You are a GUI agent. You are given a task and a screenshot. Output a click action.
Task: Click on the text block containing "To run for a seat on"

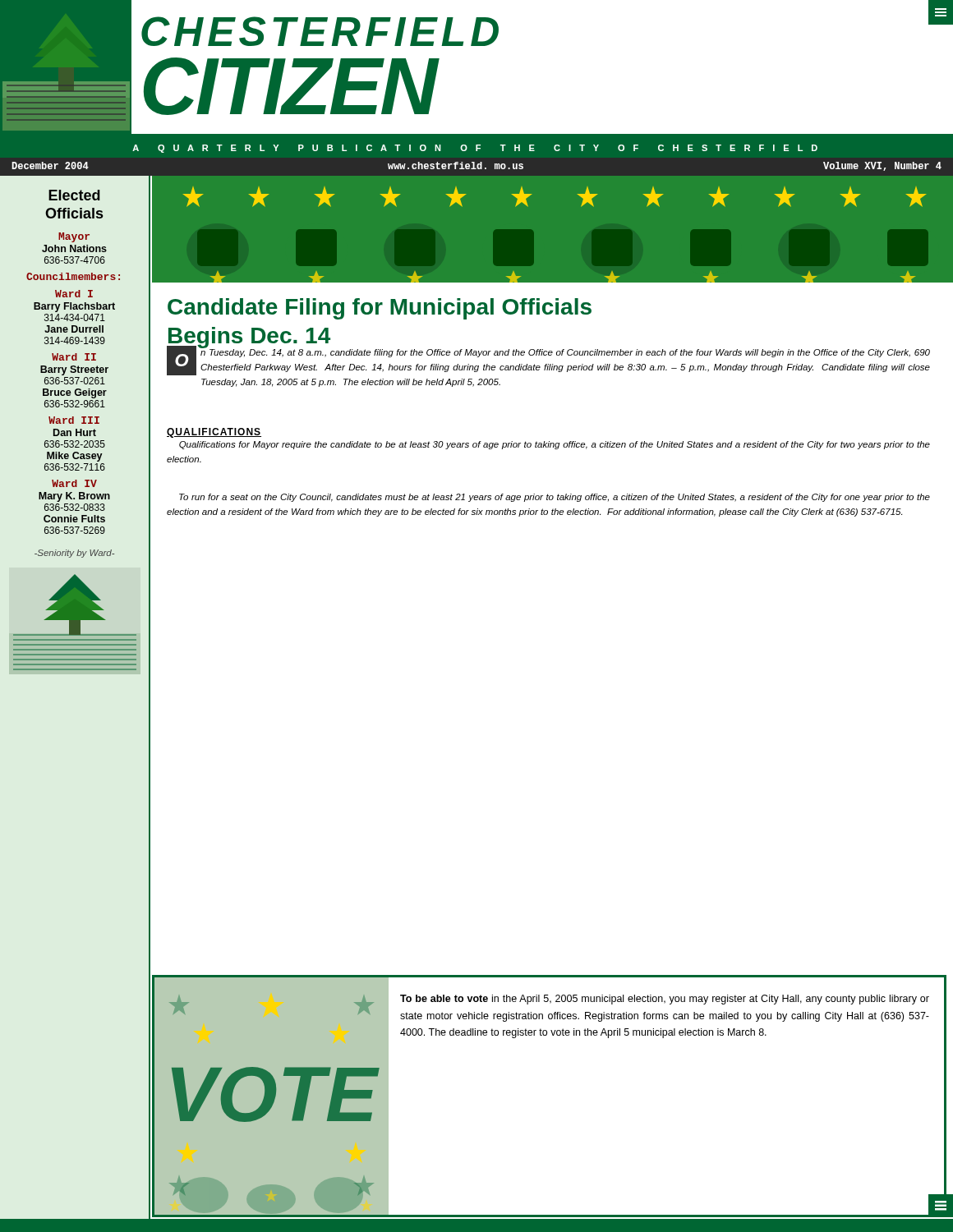[548, 504]
